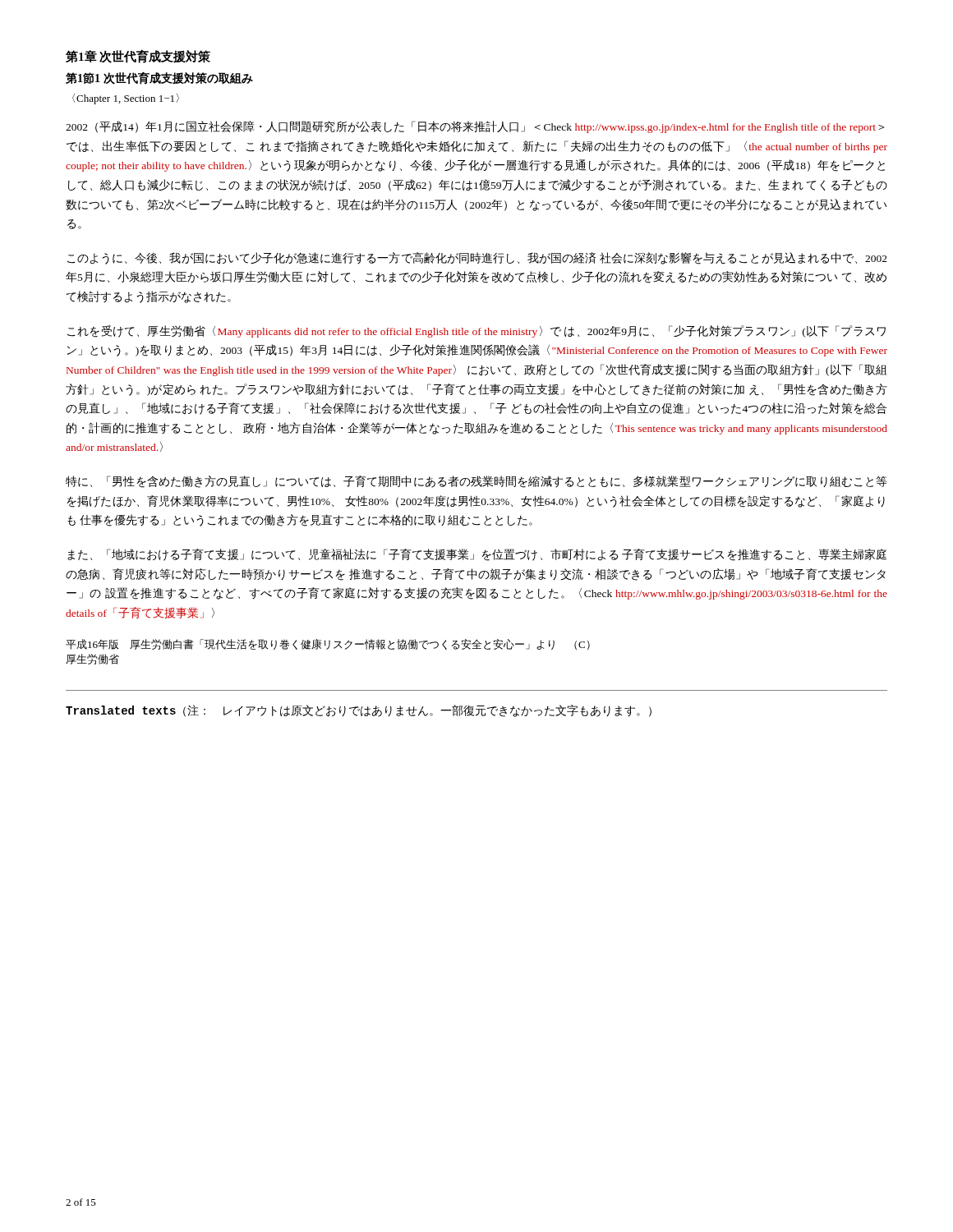Viewport: 953px width, 1232px height.
Task: Select the text that says "Translated texts（注： レイアウトは原文どおりではありません。一部復元できなかった文字もあります。）"
Action: click(x=362, y=712)
